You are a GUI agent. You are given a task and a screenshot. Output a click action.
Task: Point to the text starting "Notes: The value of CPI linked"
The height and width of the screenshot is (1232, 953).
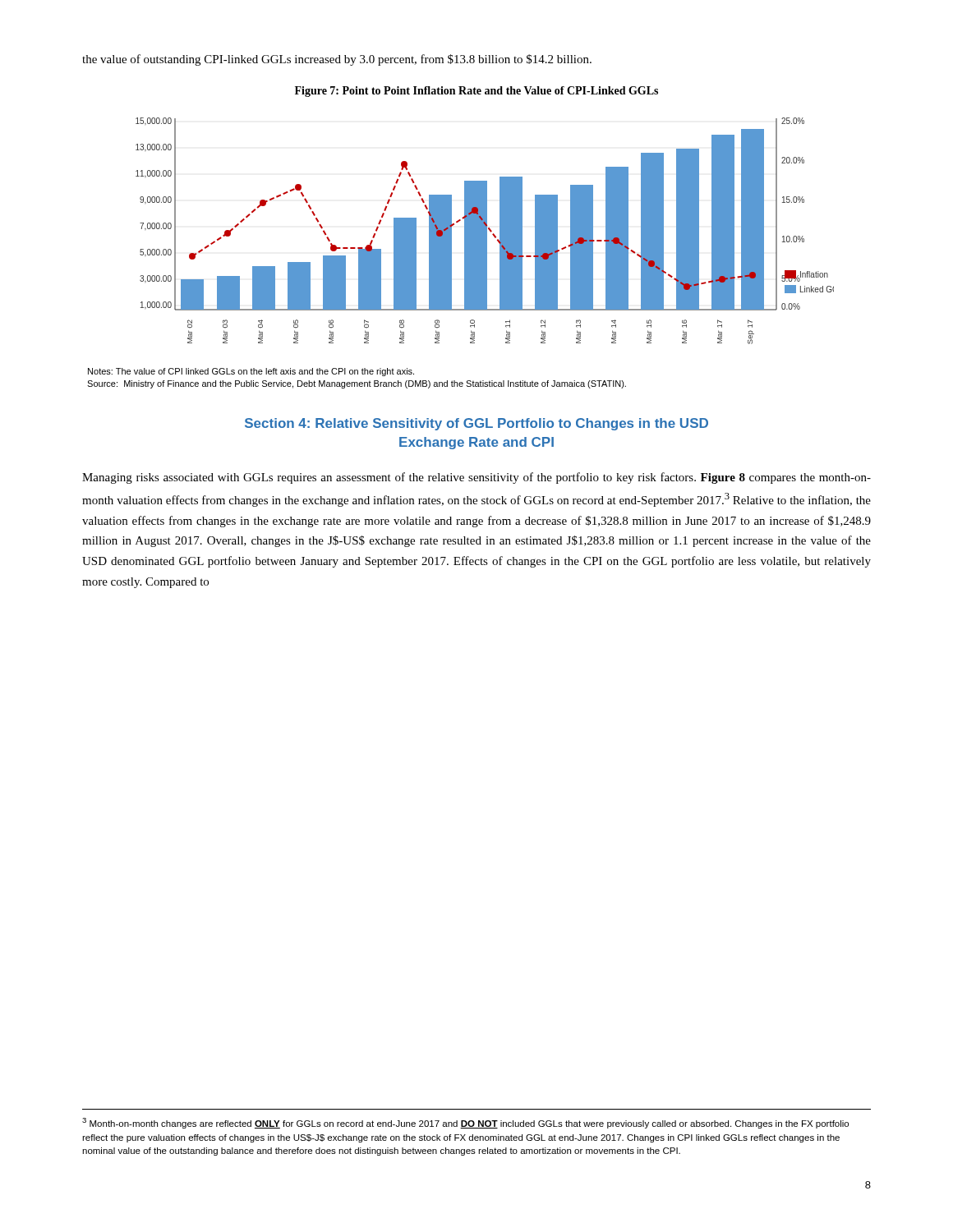[x=354, y=377]
